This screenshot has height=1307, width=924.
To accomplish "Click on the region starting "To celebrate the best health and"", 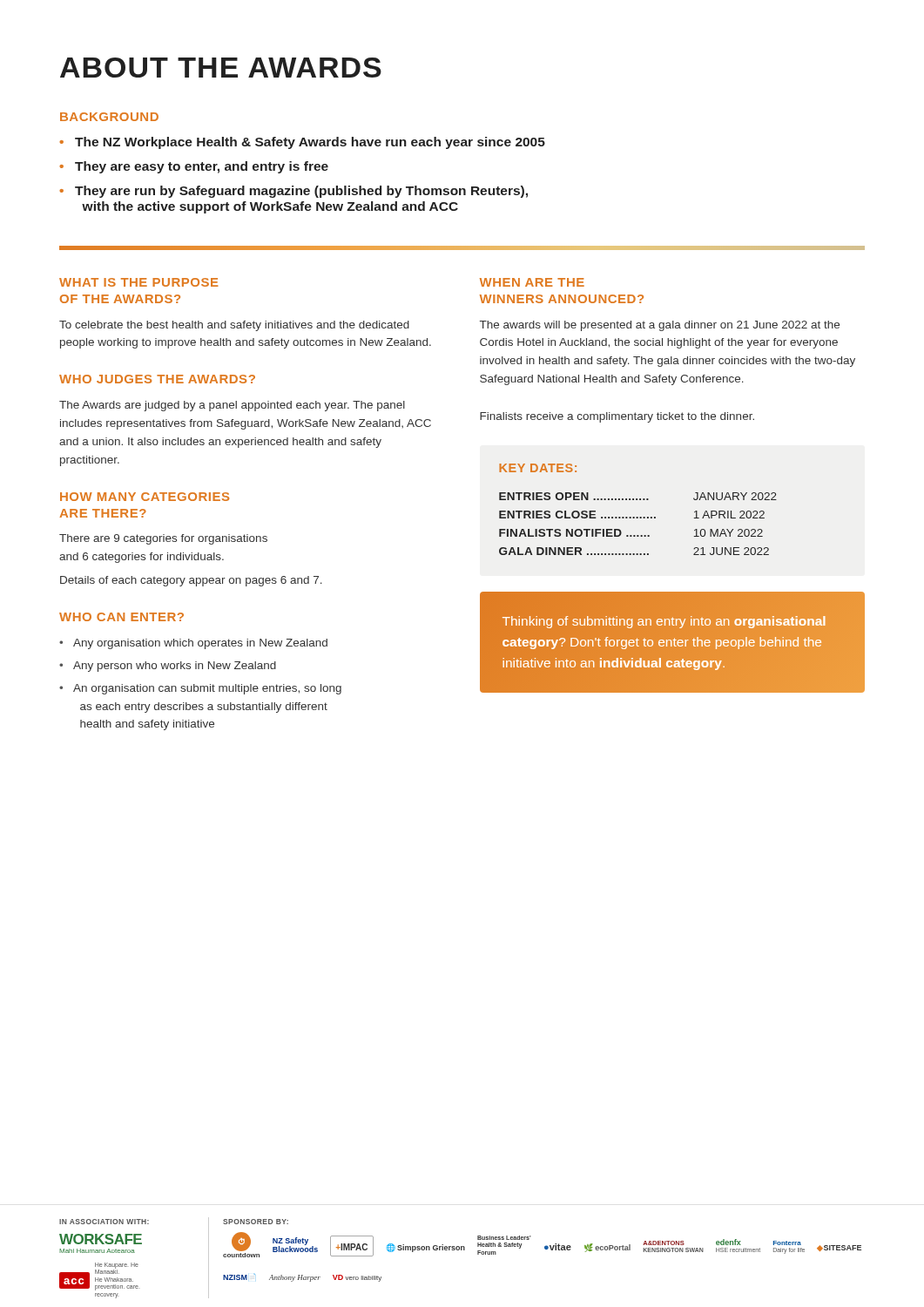I will [x=252, y=334].
